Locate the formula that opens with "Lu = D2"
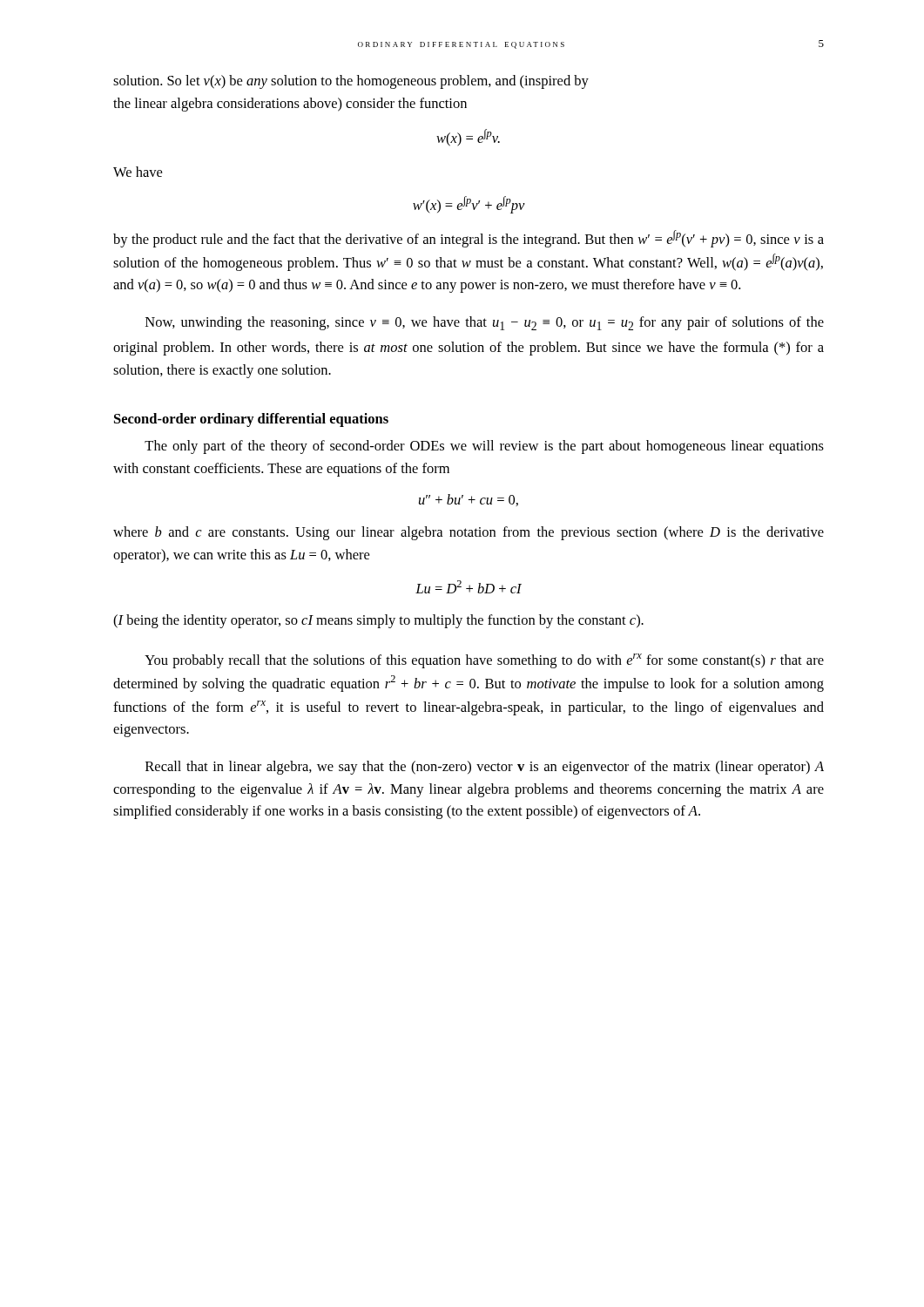 coord(469,587)
